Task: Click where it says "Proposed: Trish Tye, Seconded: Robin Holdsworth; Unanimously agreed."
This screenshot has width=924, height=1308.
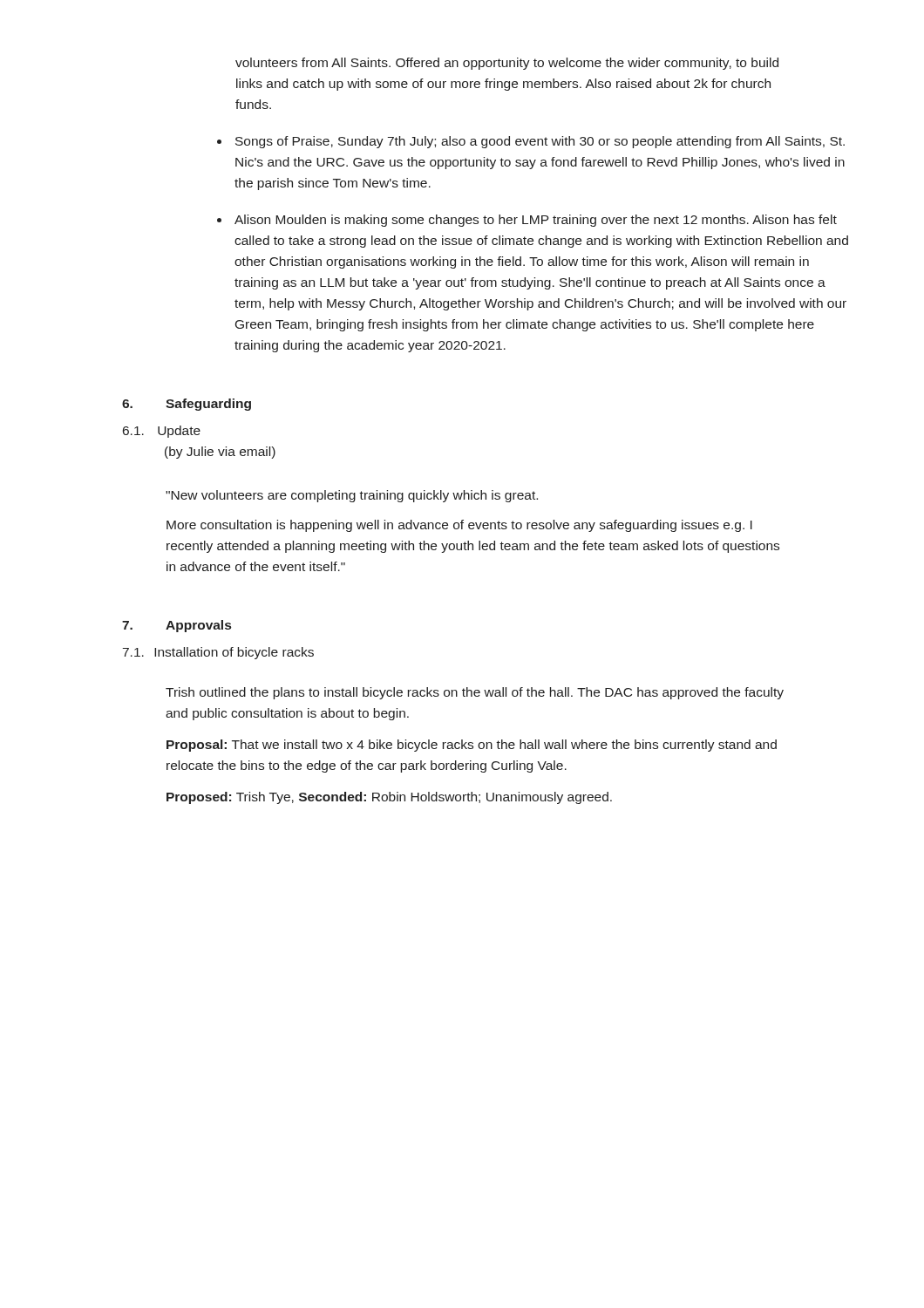Action: click(389, 797)
